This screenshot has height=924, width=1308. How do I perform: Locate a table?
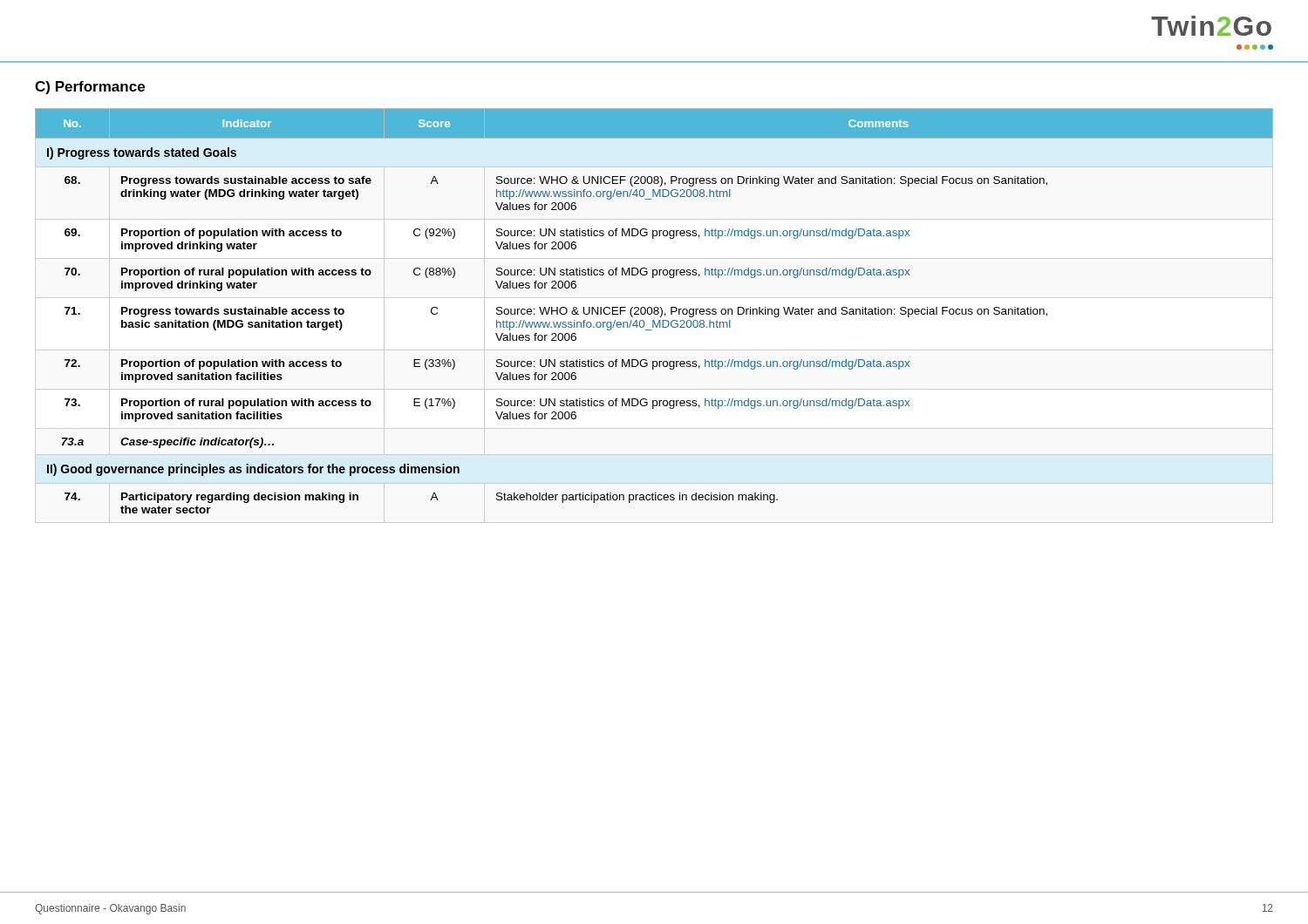pyautogui.click(x=654, y=316)
